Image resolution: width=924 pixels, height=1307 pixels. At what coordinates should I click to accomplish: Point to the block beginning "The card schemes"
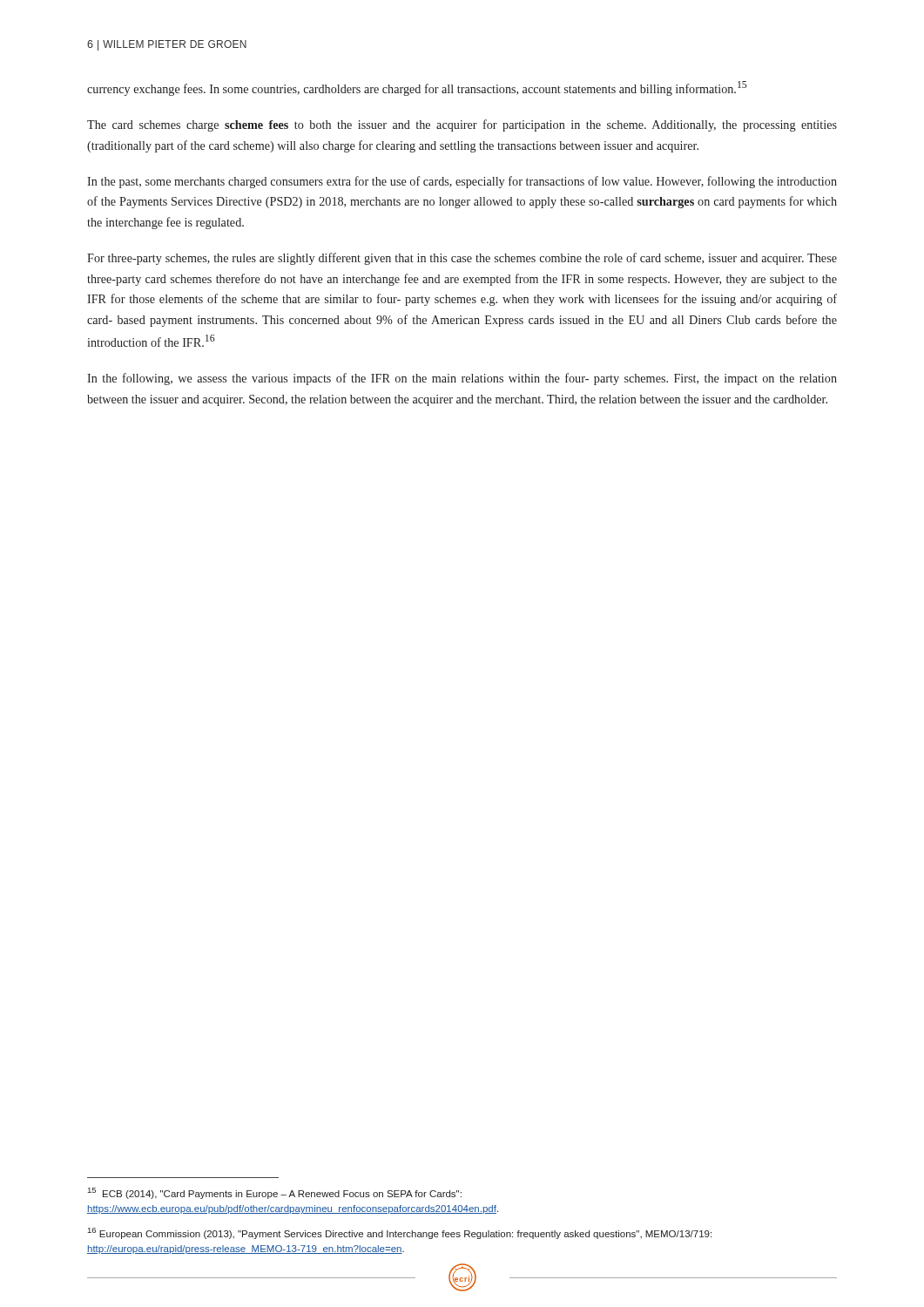coord(462,136)
